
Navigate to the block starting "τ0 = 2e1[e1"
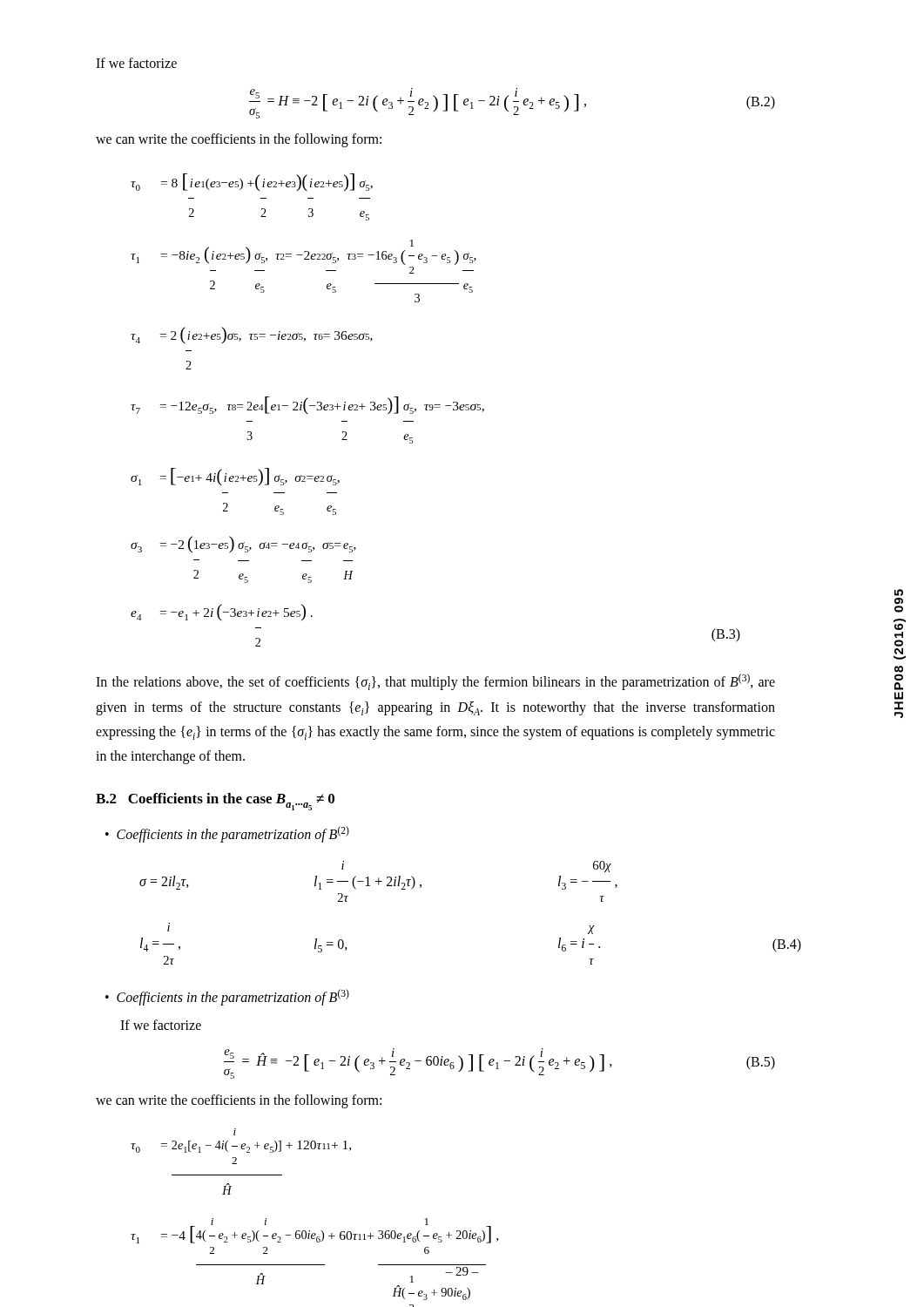[422, 1213]
